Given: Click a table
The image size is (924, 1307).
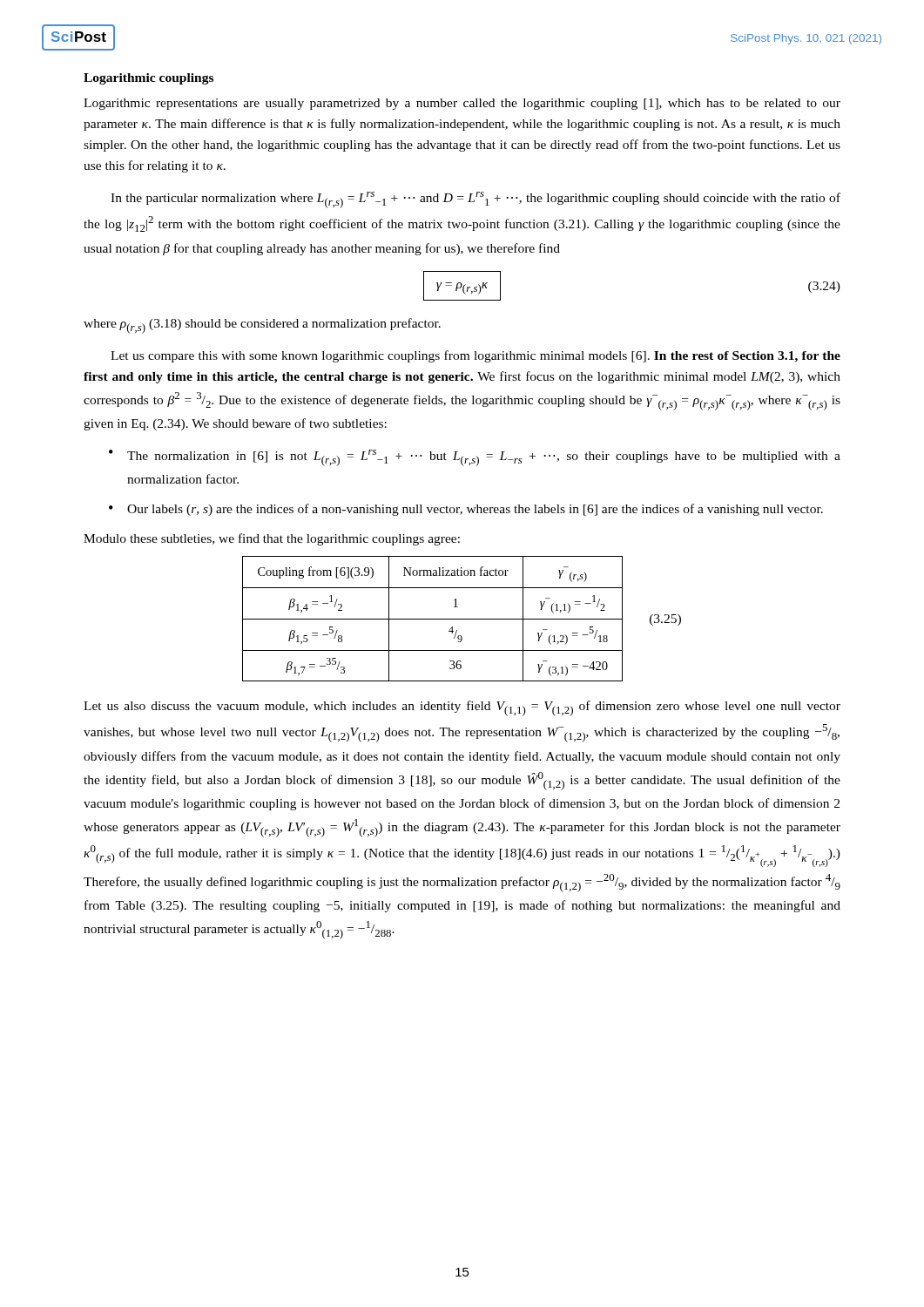Looking at the screenshot, I should click(x=433, y=619).
